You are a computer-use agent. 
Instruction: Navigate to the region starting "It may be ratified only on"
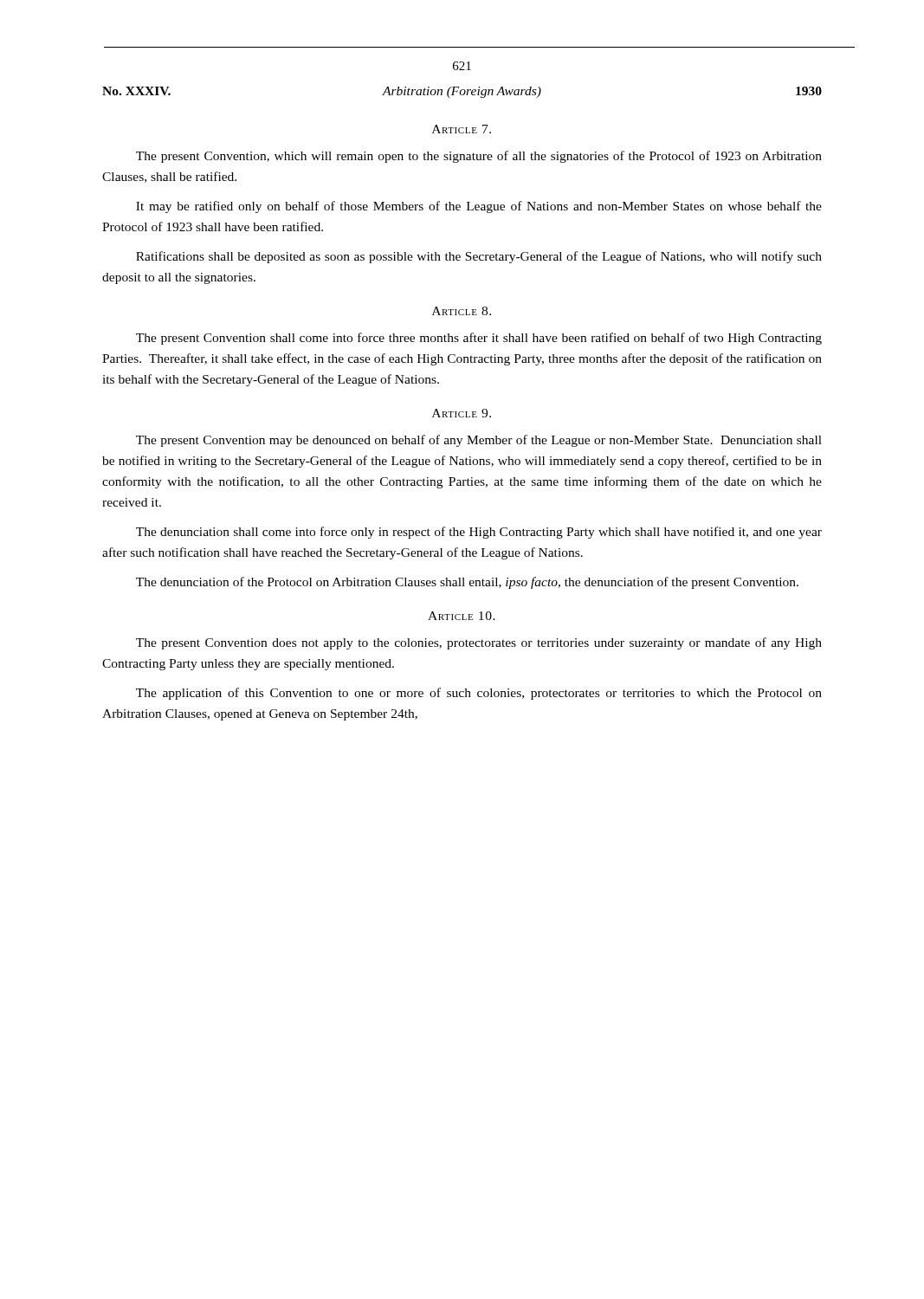[462, 216]
